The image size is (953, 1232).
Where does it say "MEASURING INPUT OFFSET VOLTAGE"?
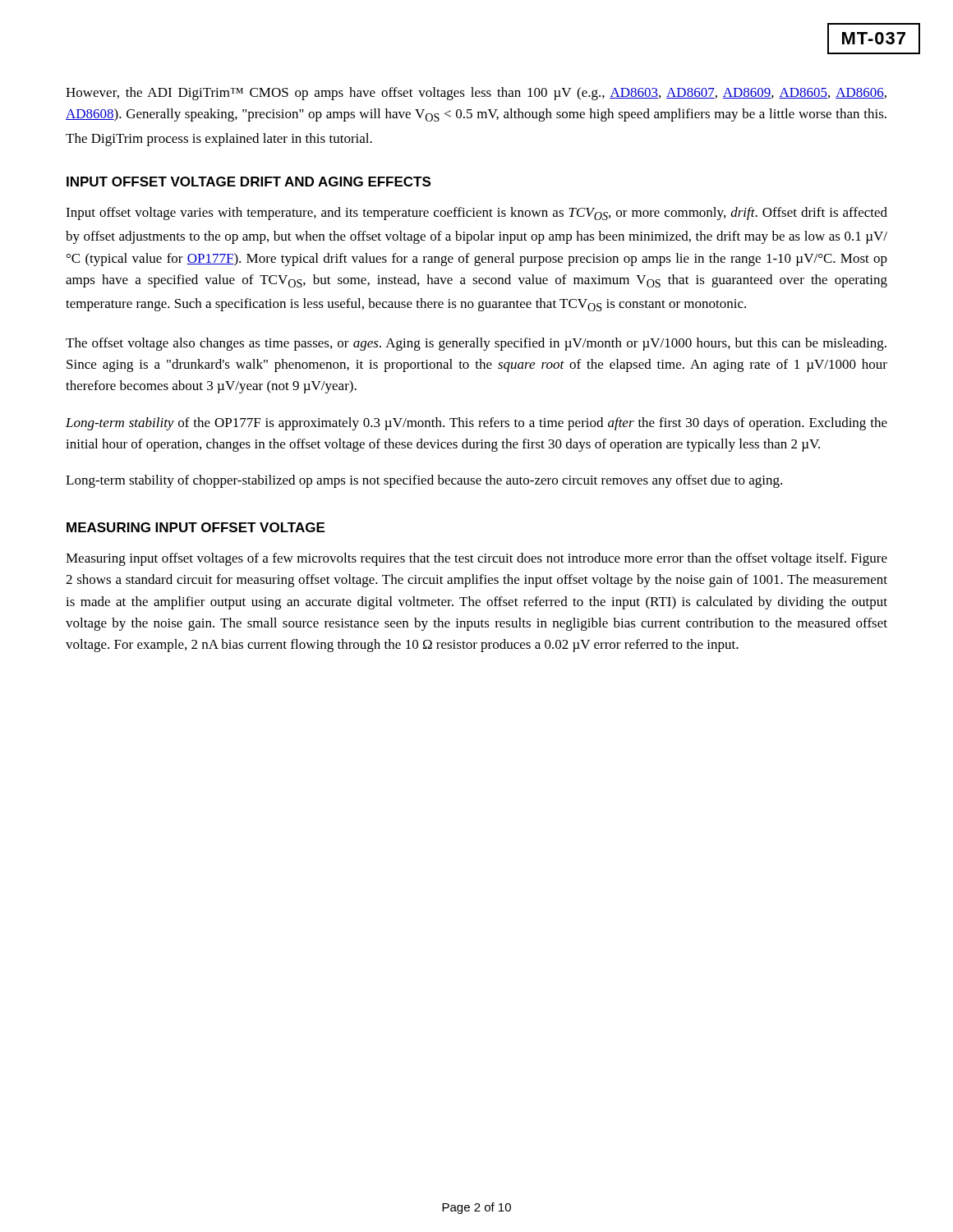click(x=195, y=528)
